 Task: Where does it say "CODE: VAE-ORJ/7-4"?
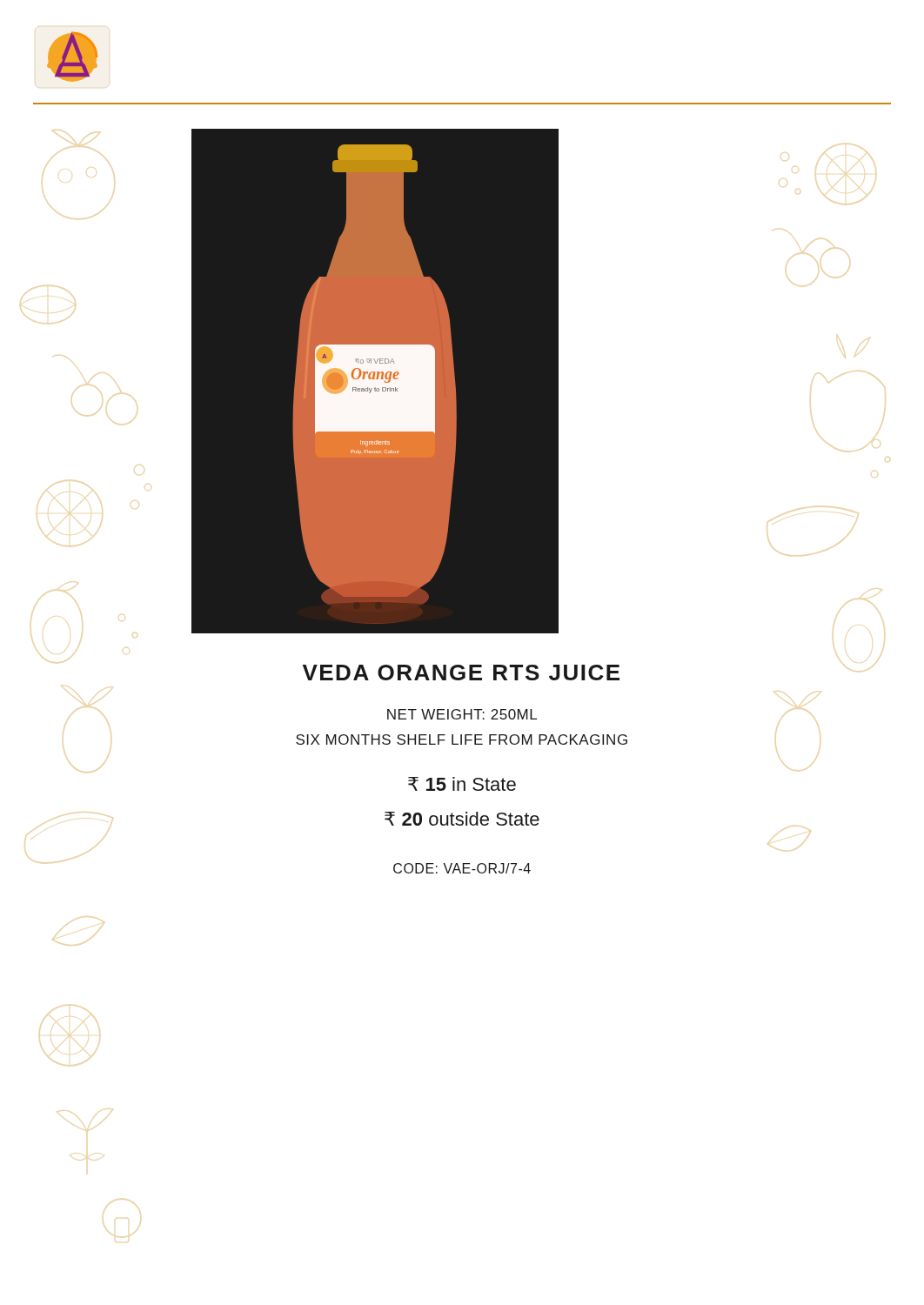coord(462,869)
